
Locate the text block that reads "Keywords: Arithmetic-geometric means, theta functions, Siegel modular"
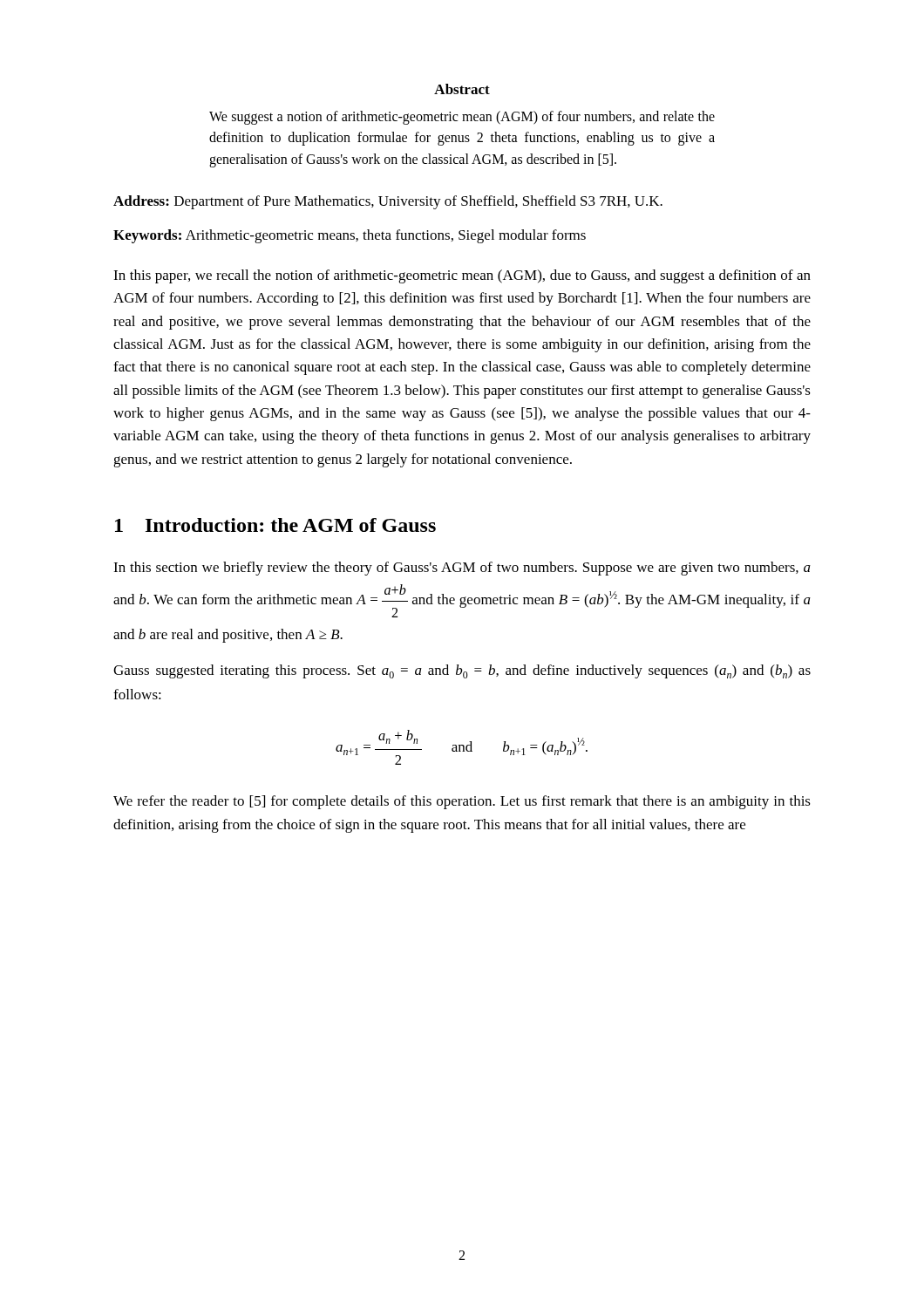350,235
